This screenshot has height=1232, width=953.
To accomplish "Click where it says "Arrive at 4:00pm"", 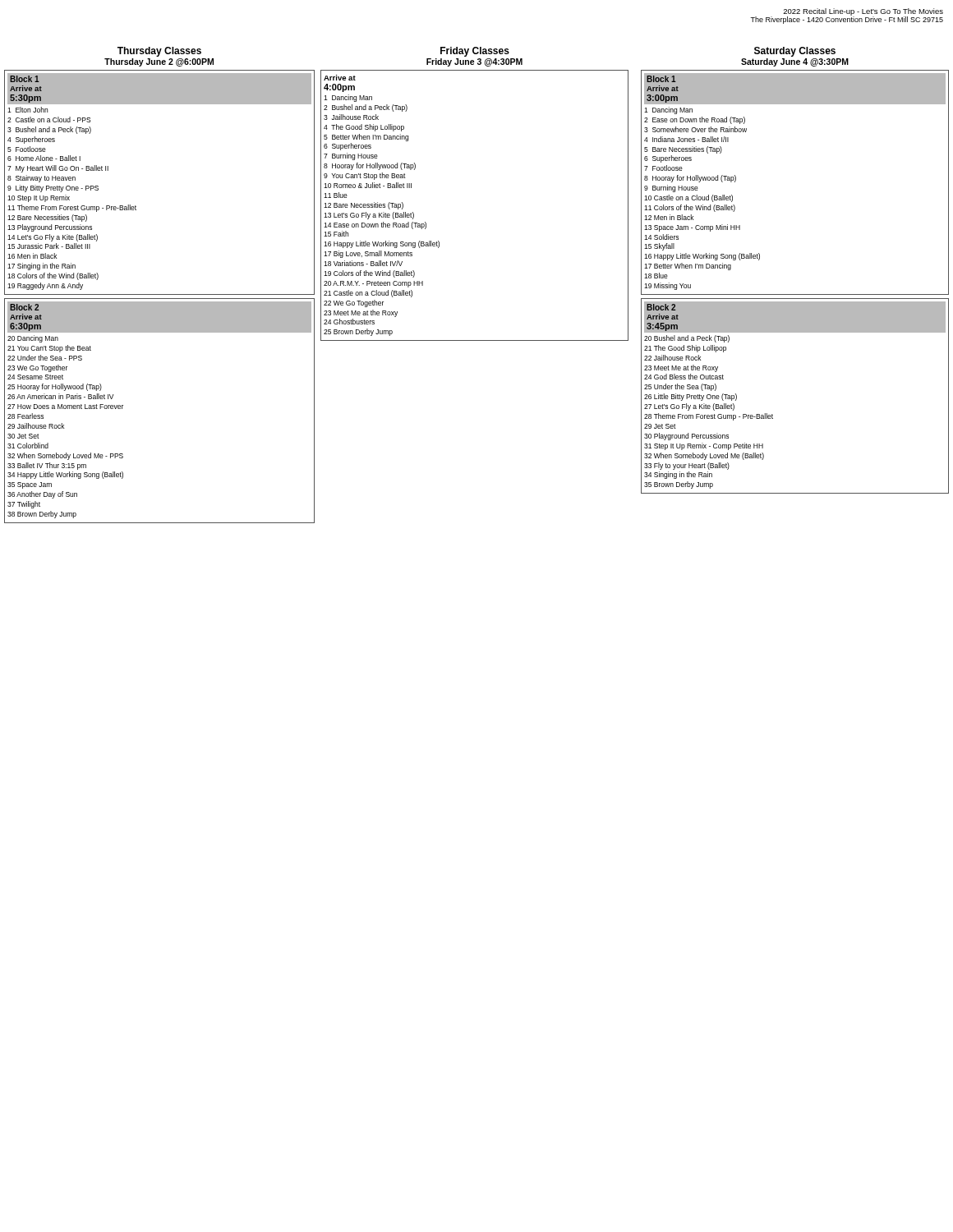I will (340, 83).
